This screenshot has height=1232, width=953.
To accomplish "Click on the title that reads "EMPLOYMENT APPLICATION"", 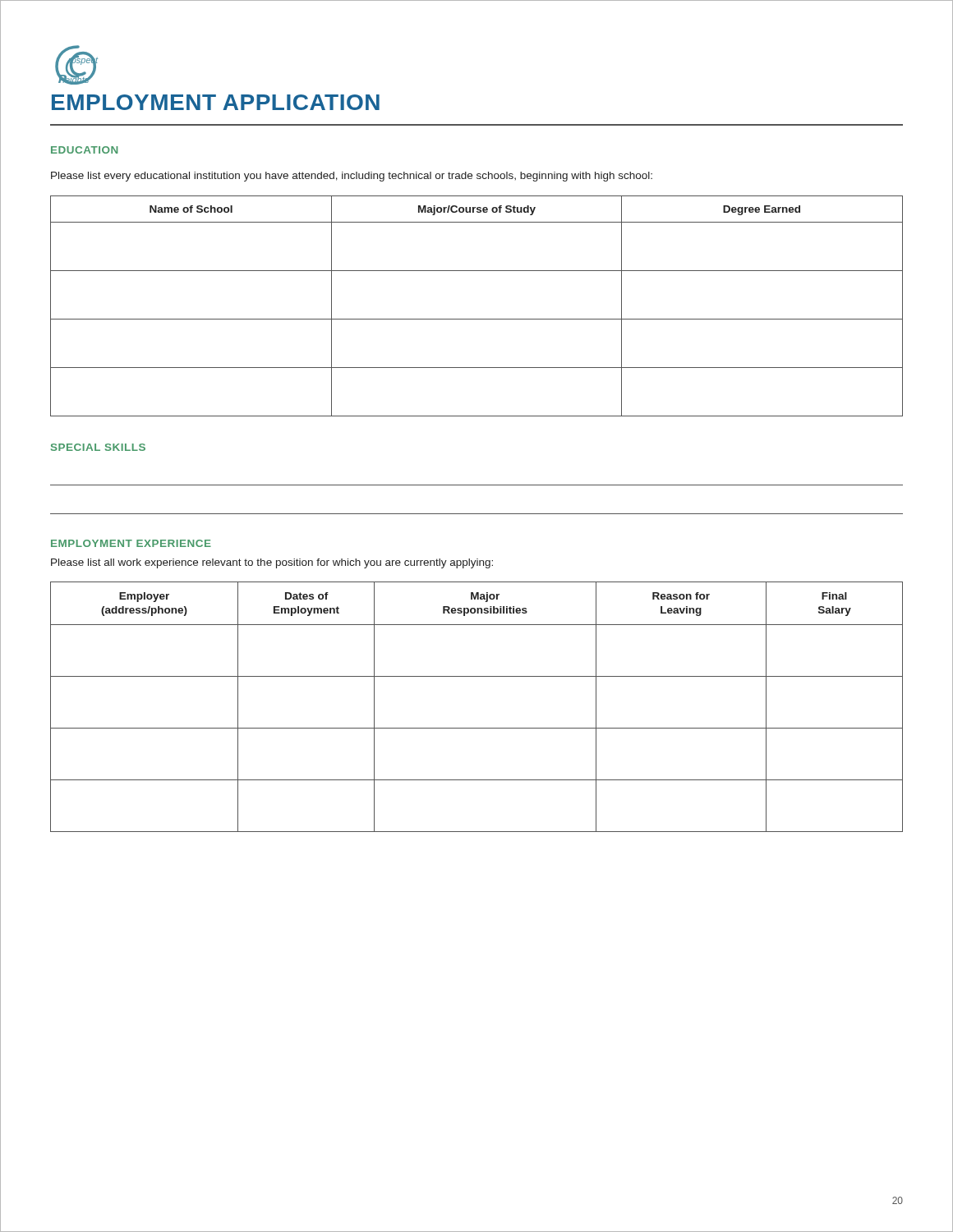I will (x=216, y=102).
